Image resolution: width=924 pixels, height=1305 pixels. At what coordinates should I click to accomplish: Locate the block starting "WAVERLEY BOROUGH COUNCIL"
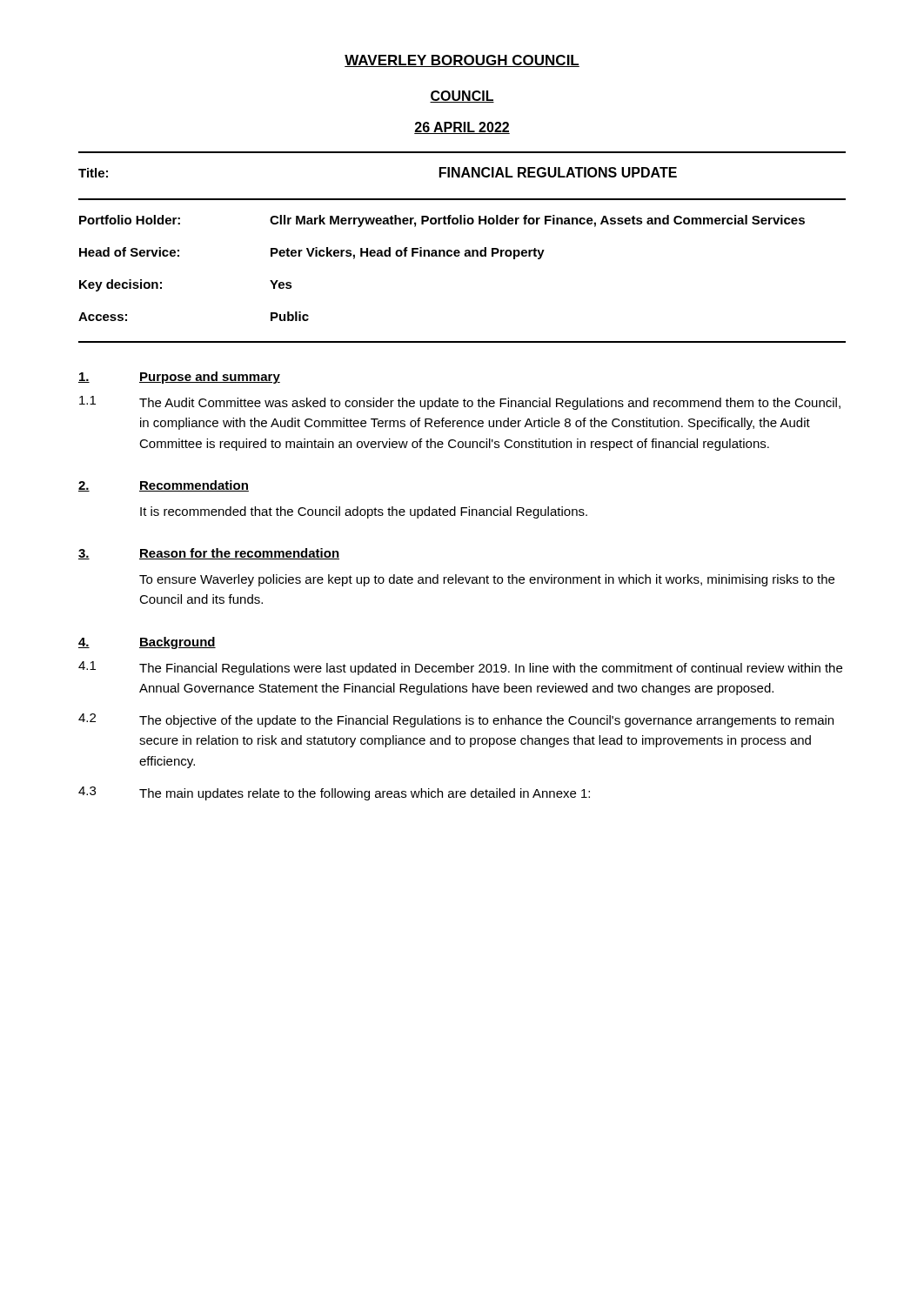(x=462, y=60)
